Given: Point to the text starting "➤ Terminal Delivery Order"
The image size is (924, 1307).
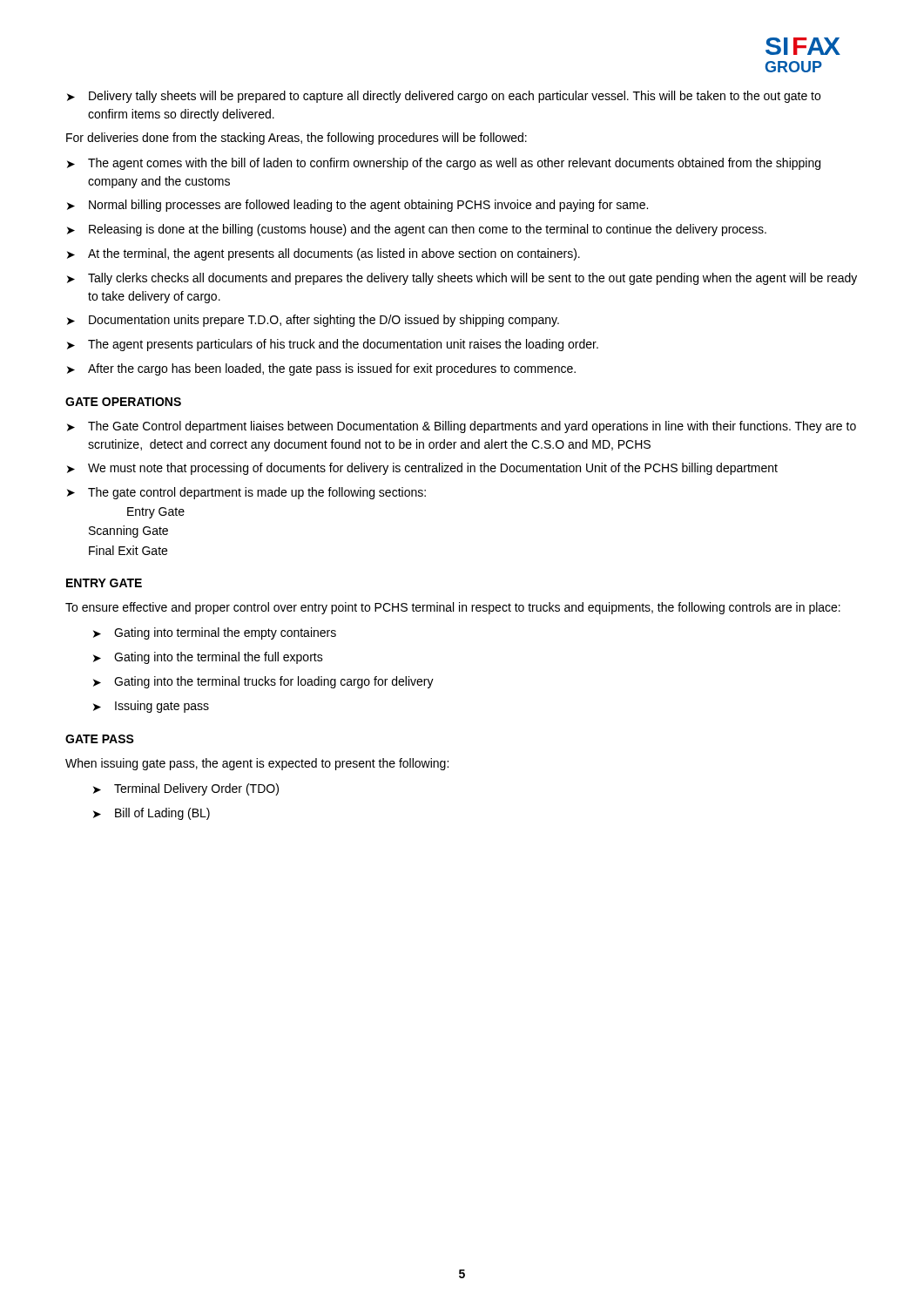Looking at the screenshot, I should tap(186, 789).
